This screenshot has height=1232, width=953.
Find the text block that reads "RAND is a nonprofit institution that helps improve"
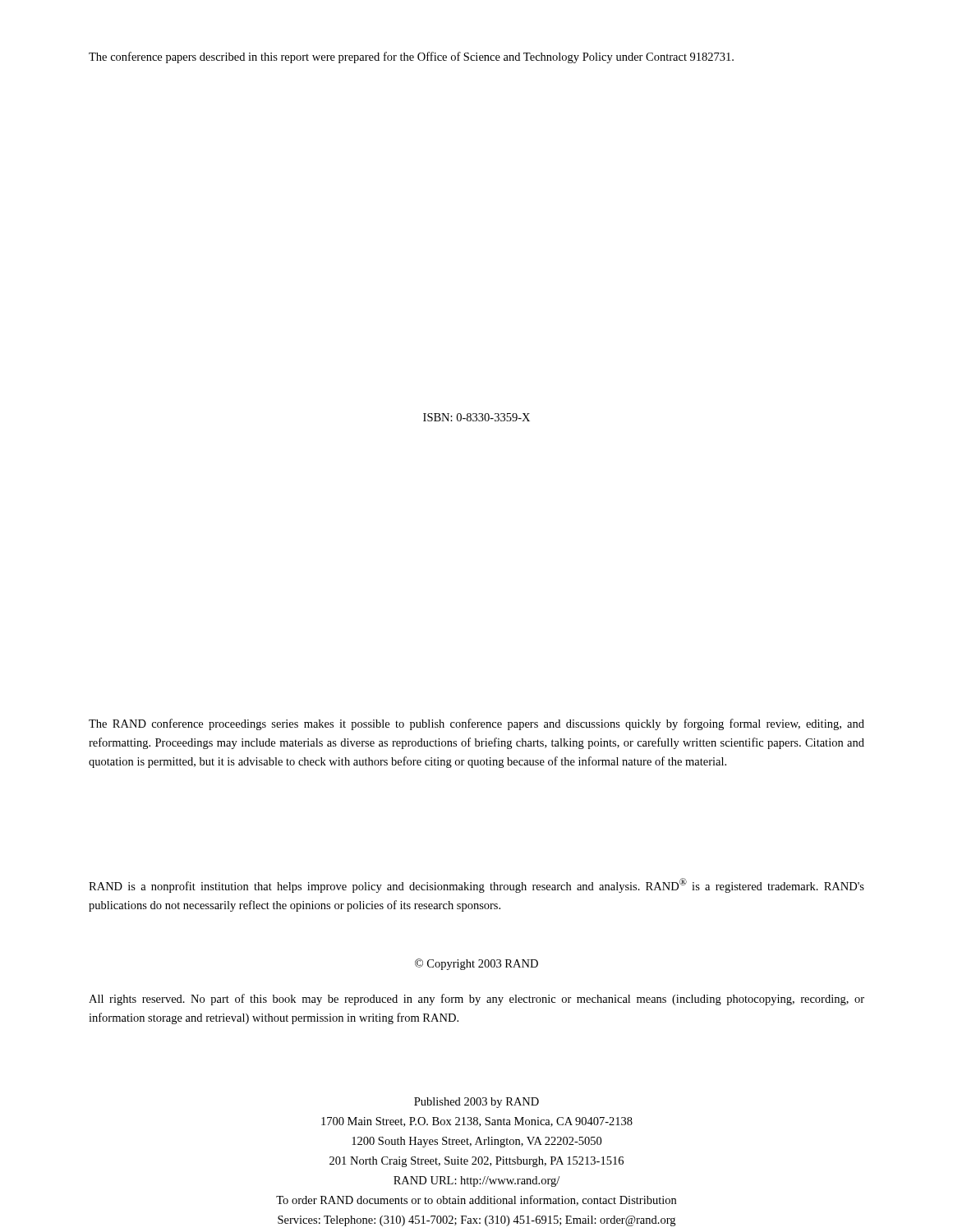(x=476, y=894)
